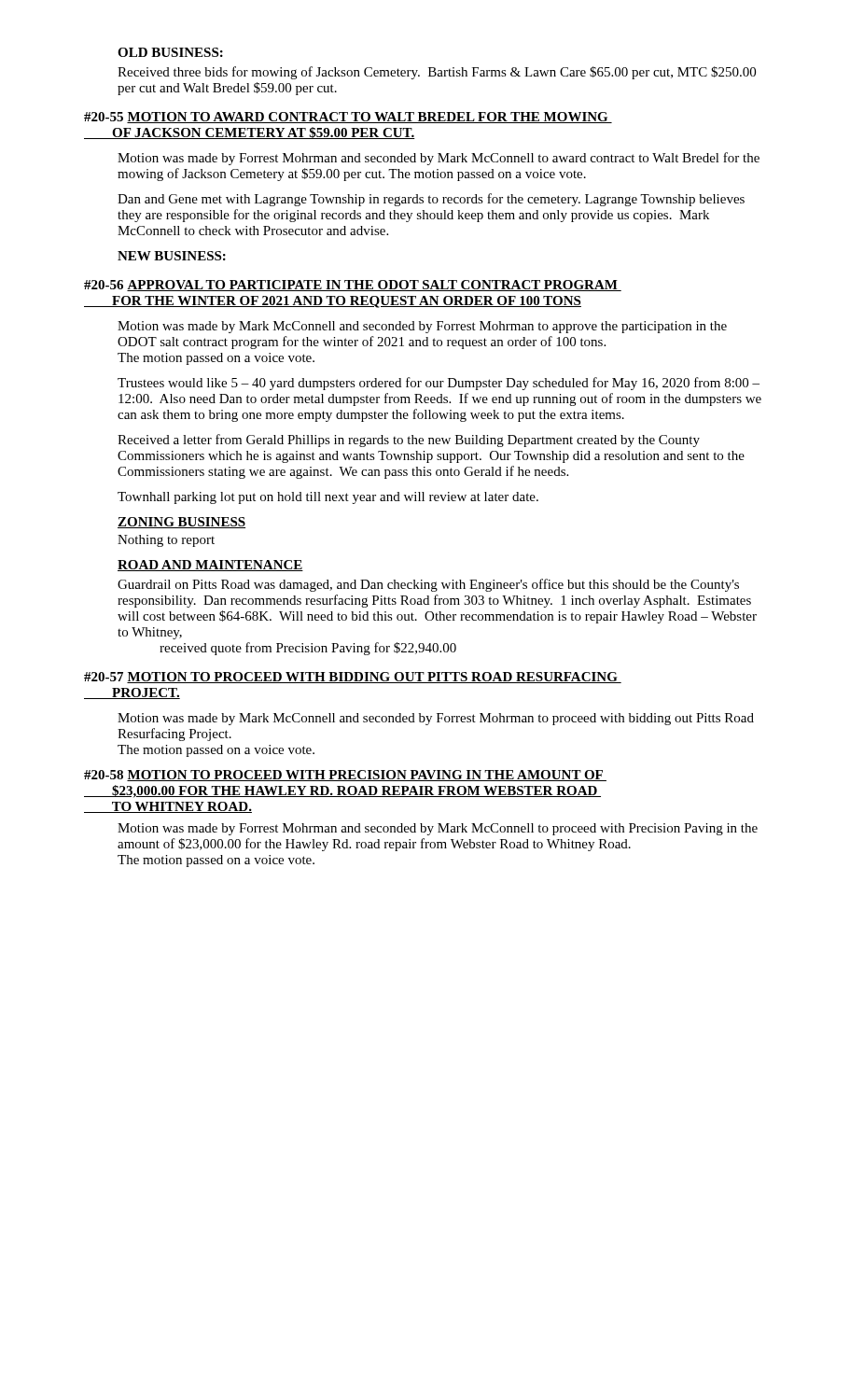Screen dimensions: 1400x850
Task: Locate the text starting "NEW BUSINESS:"
Action: (x=172, y=256)
